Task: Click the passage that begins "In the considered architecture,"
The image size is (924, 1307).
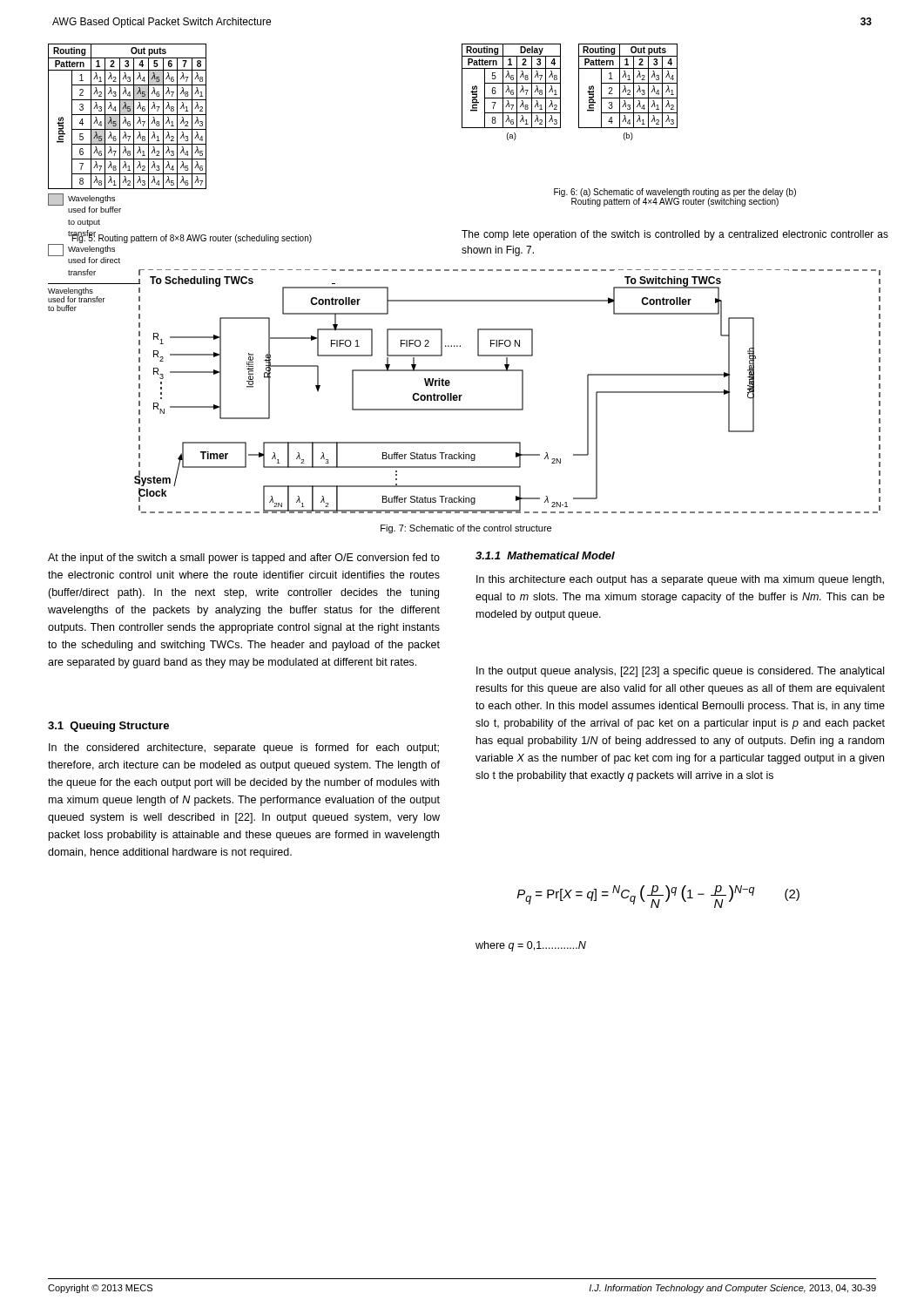Action: [x=244, y=800]
